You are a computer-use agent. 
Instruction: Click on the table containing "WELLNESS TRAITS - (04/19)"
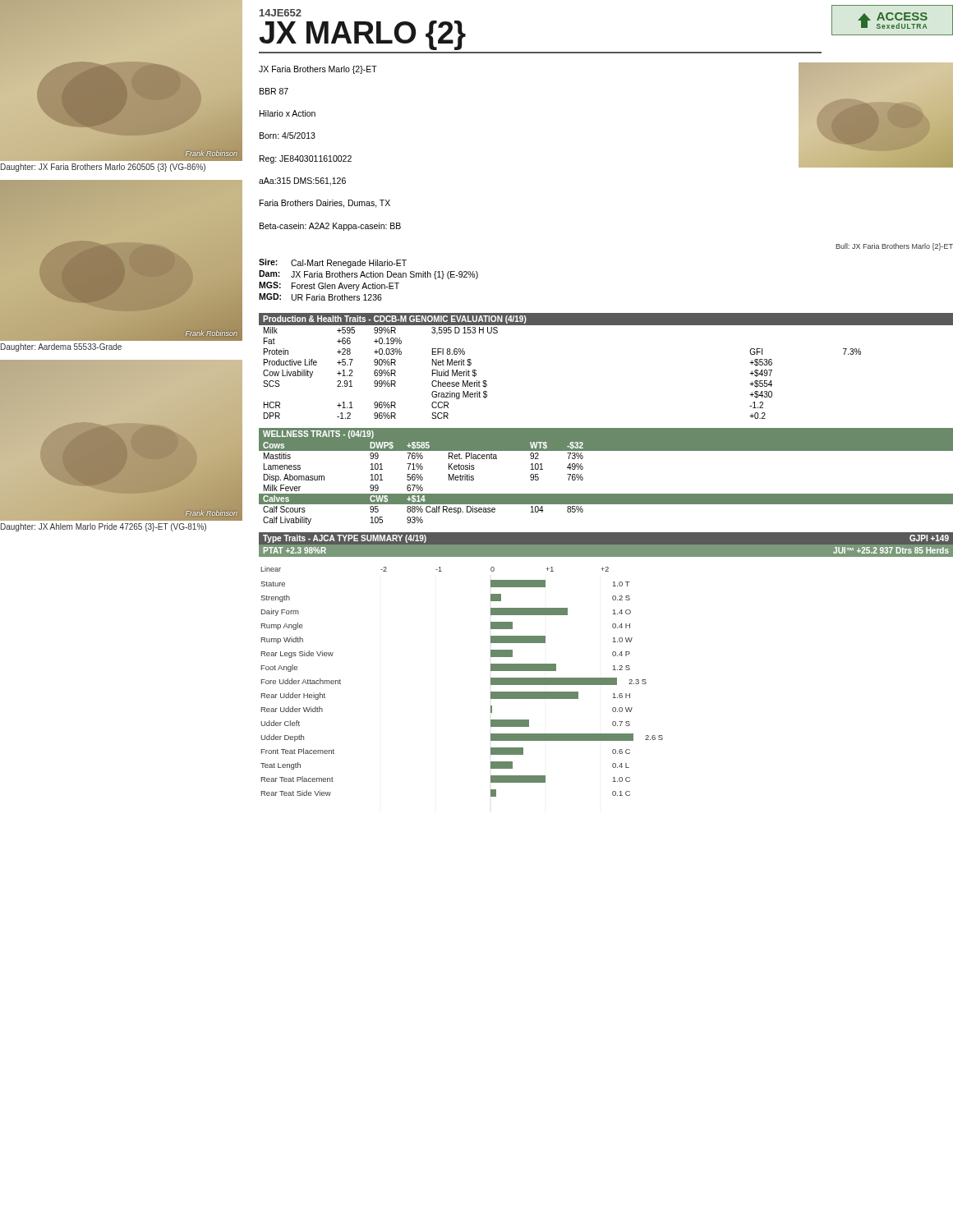[x=606, y=477]
